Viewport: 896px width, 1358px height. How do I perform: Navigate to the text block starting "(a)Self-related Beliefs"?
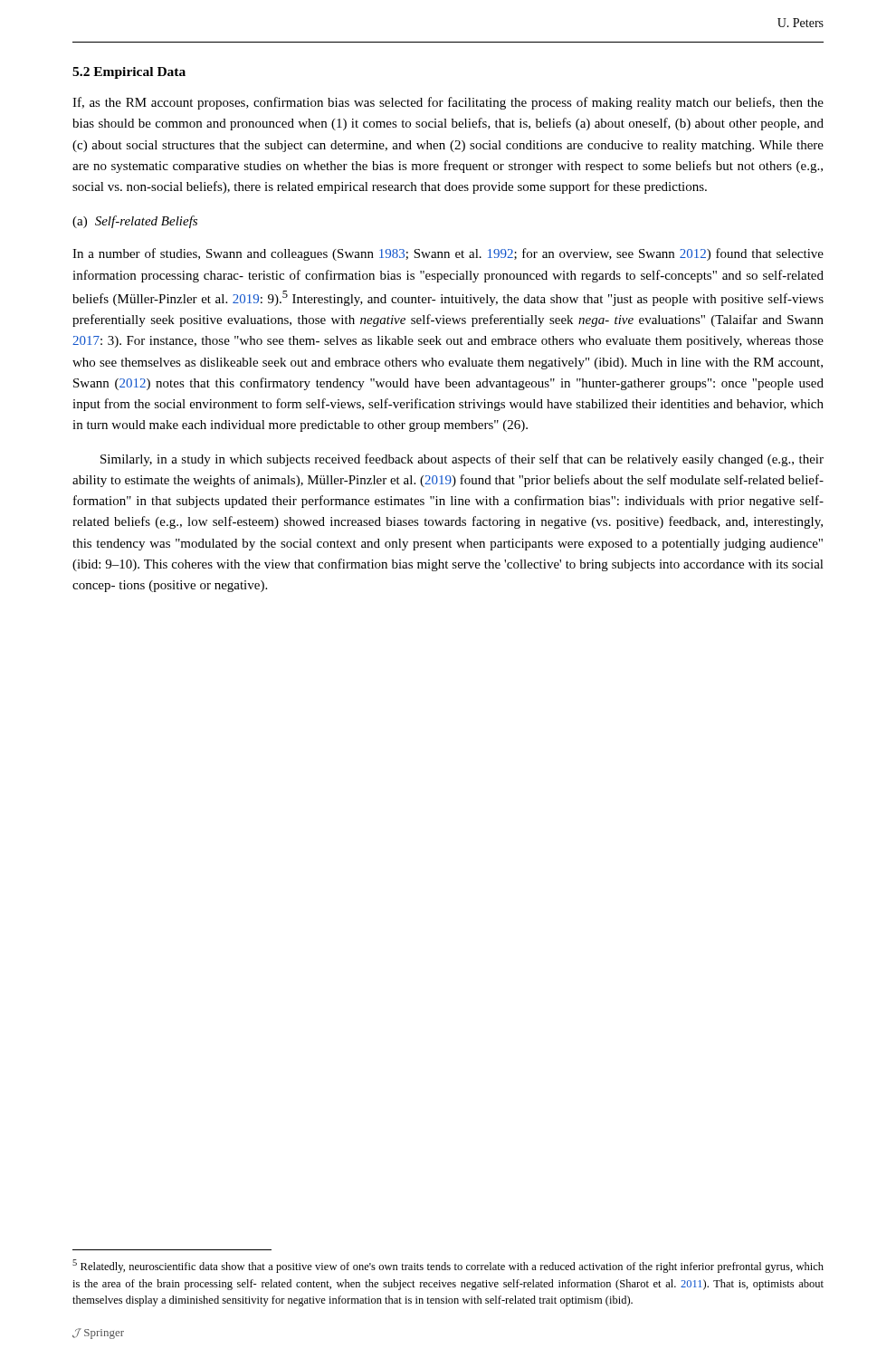(x=135, y=221)
